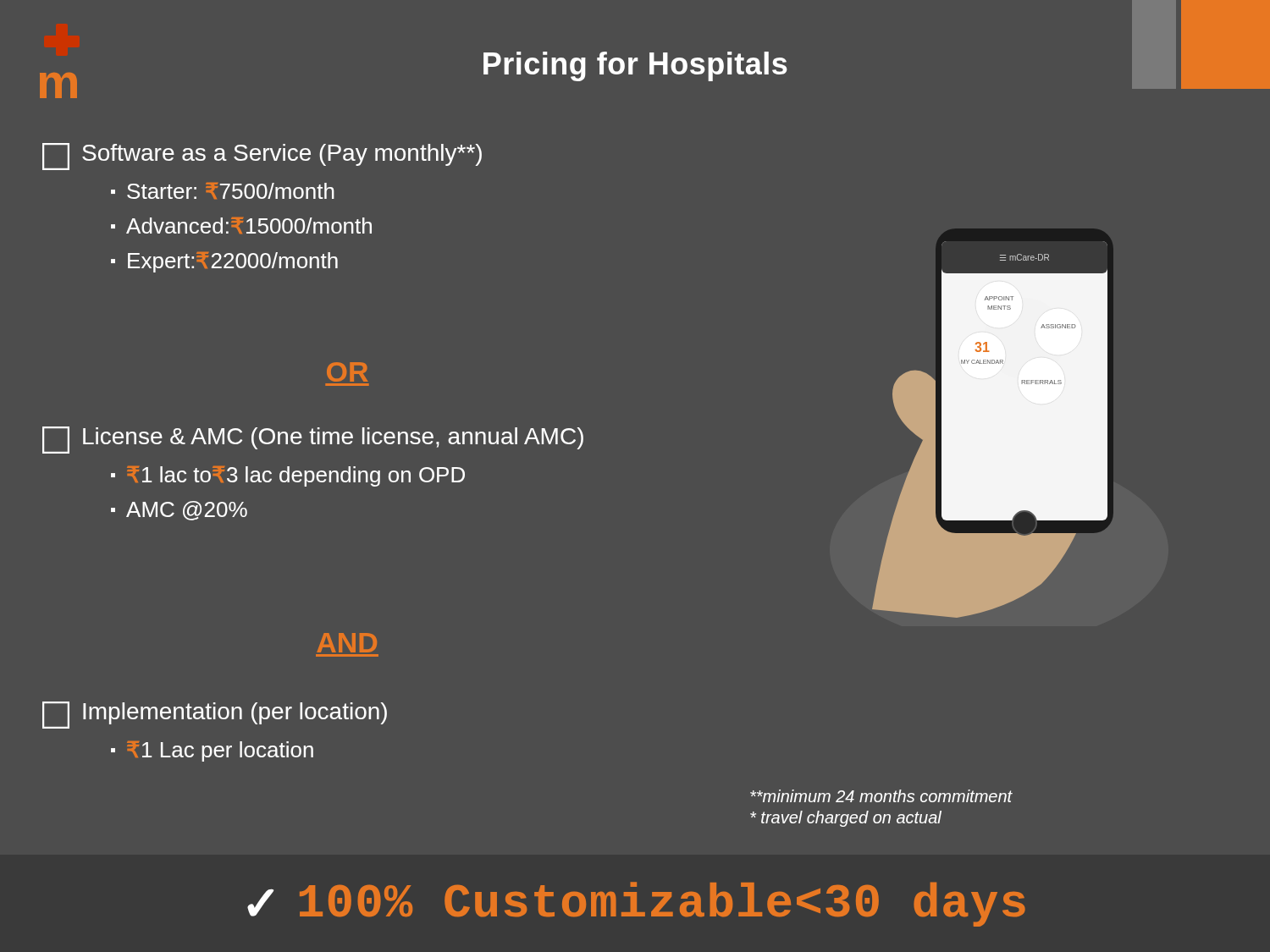This screenshot has width=1270, height=952.
Task: Find "Expert: ₹22000/month" on this page
Action: 233,261
